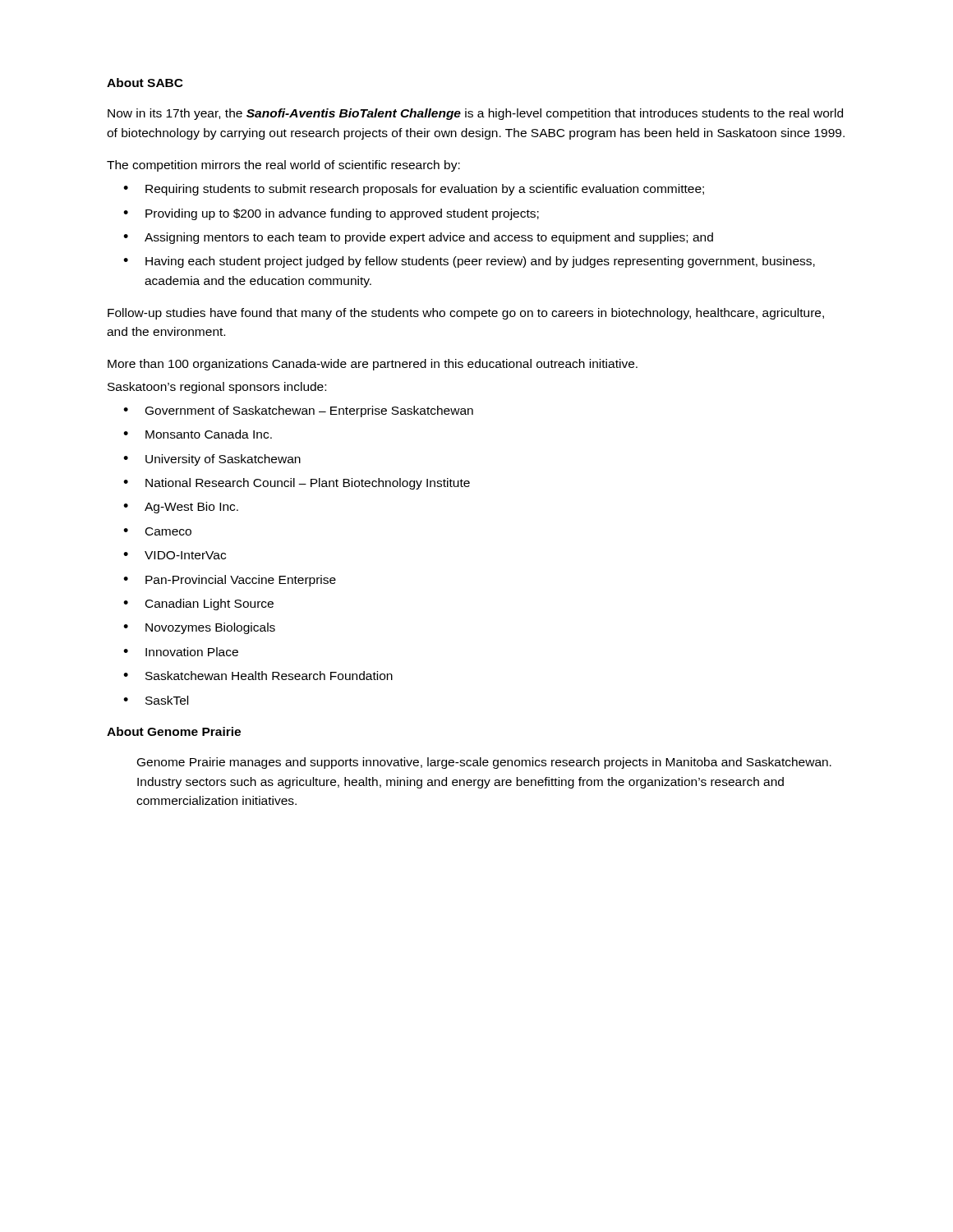Point to the element starting "• Pan-Provincial Vaccine Enterprise"

[230, 581]
